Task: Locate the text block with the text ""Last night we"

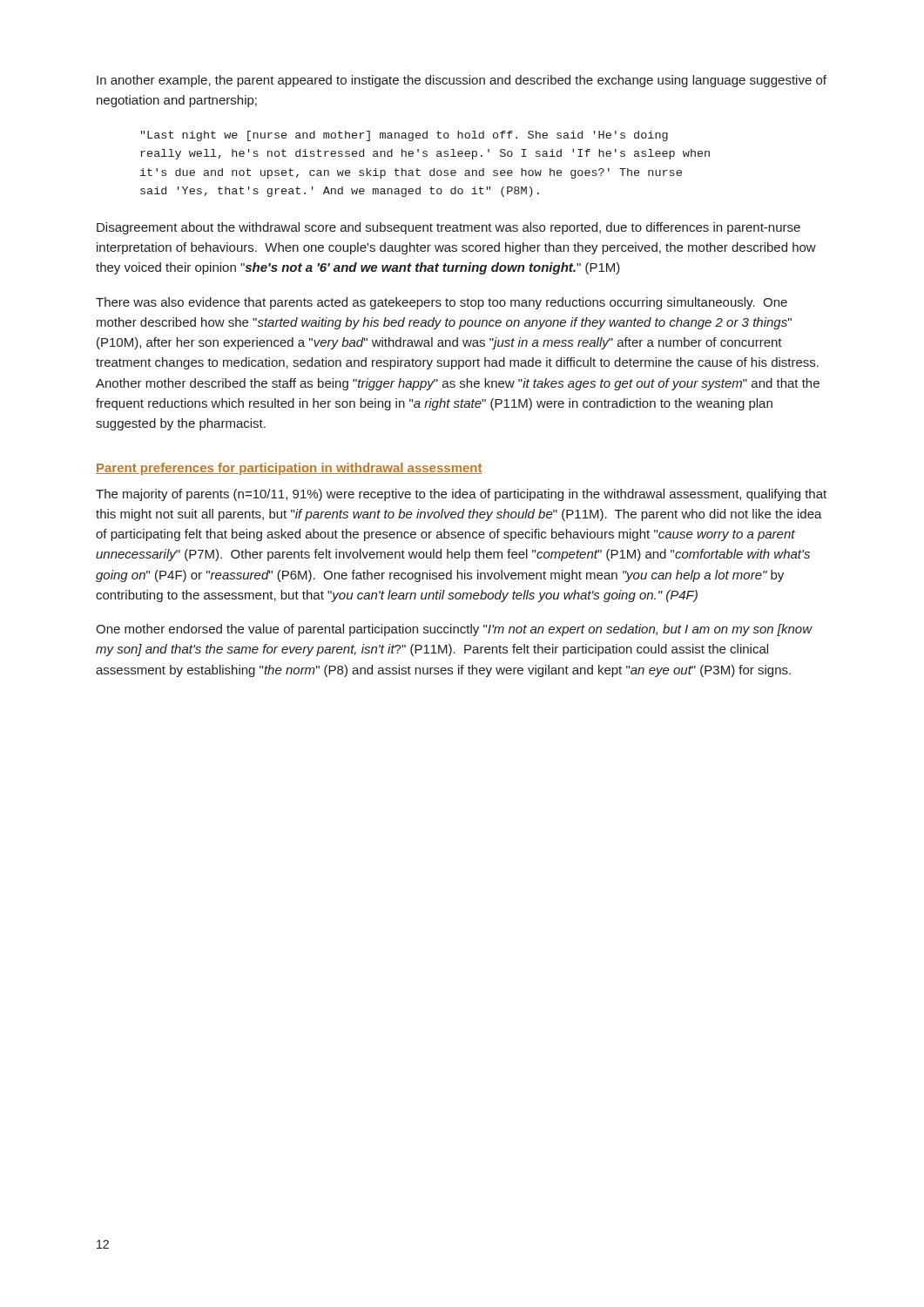Action: [x=425, y=163]
